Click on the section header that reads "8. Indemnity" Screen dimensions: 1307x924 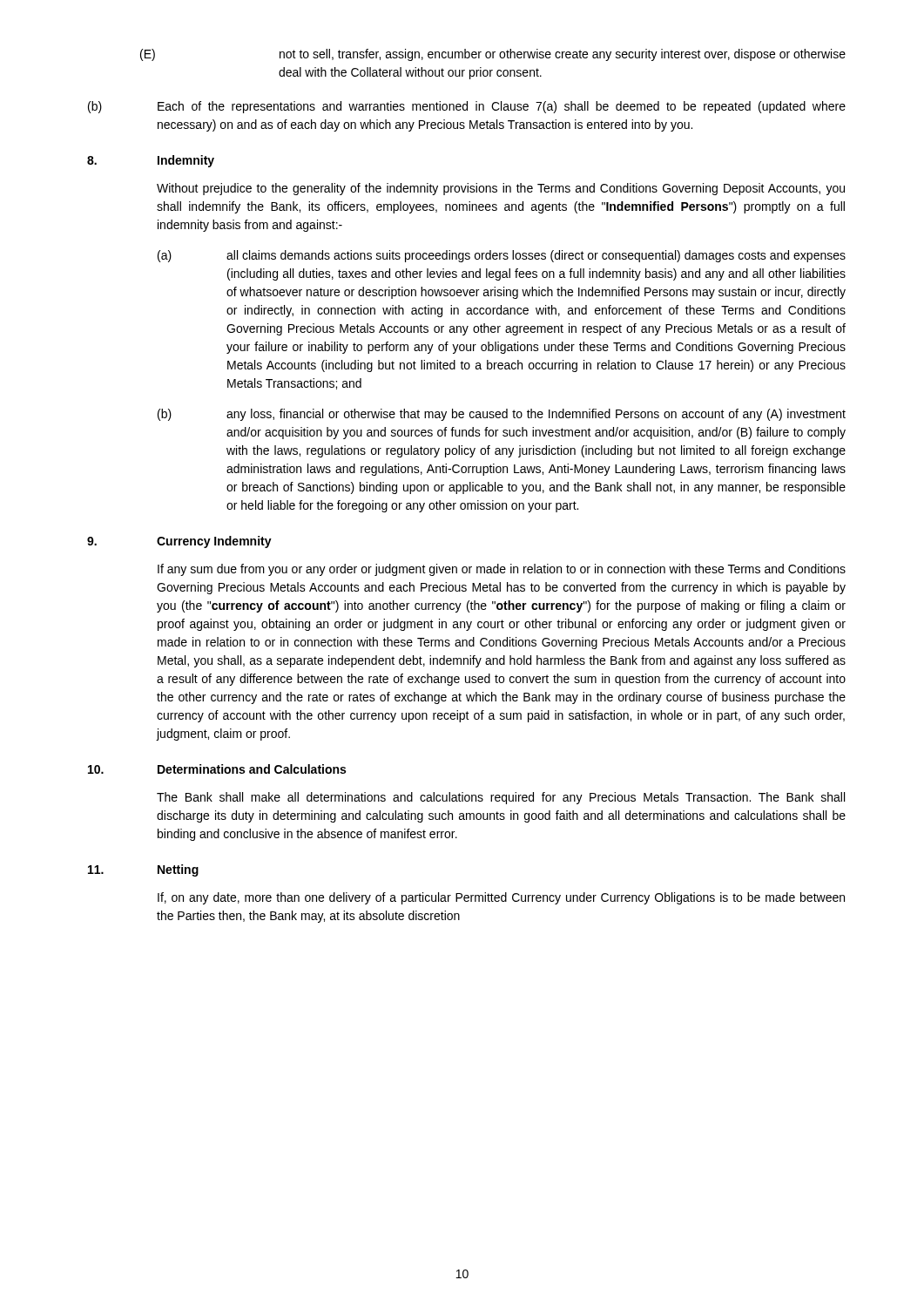pos(151,160)
